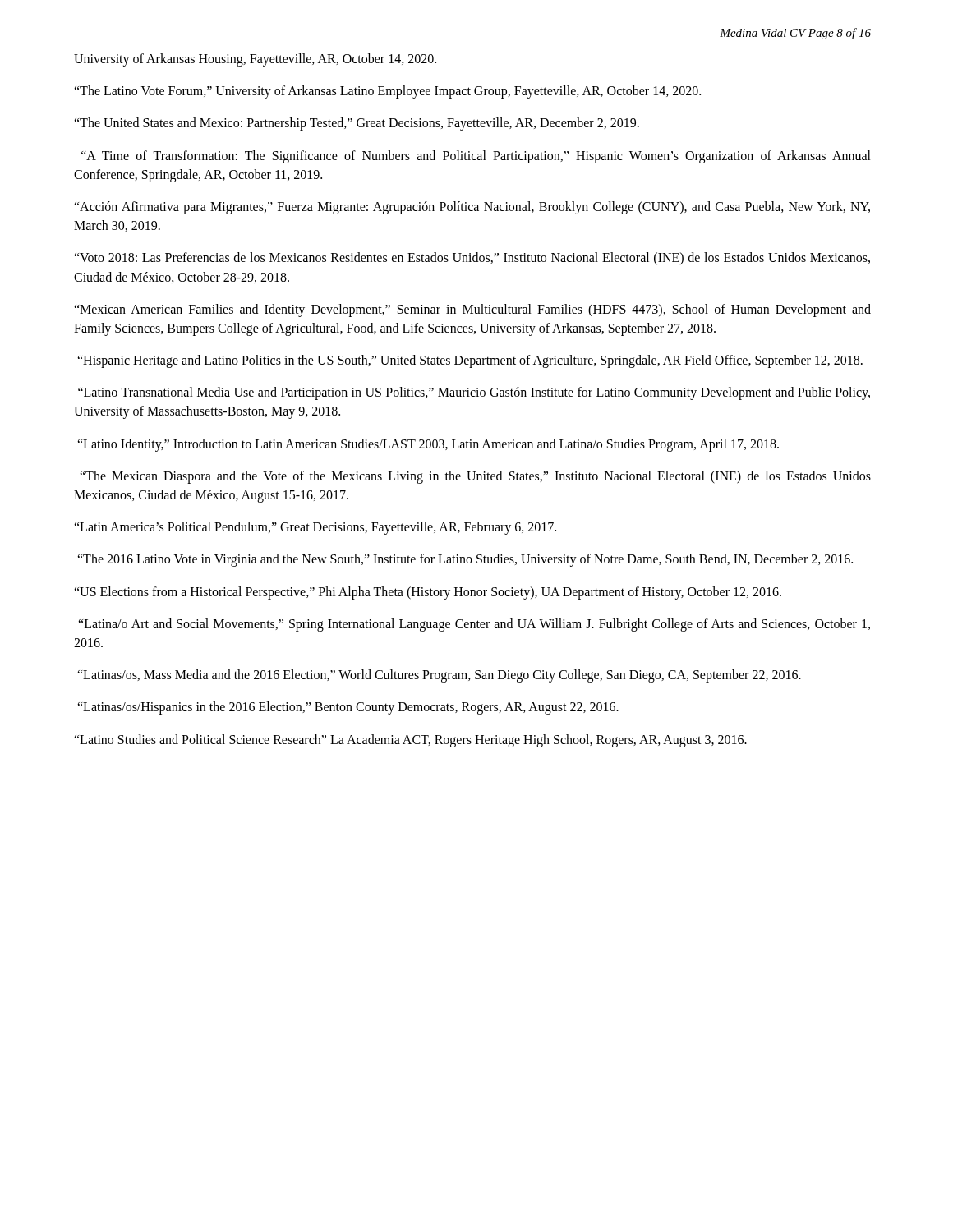Viewport: 953px width, 1232px height.
Task: Click on the region starting "“Acción Afirmativa para"
Action: [472, 216]
